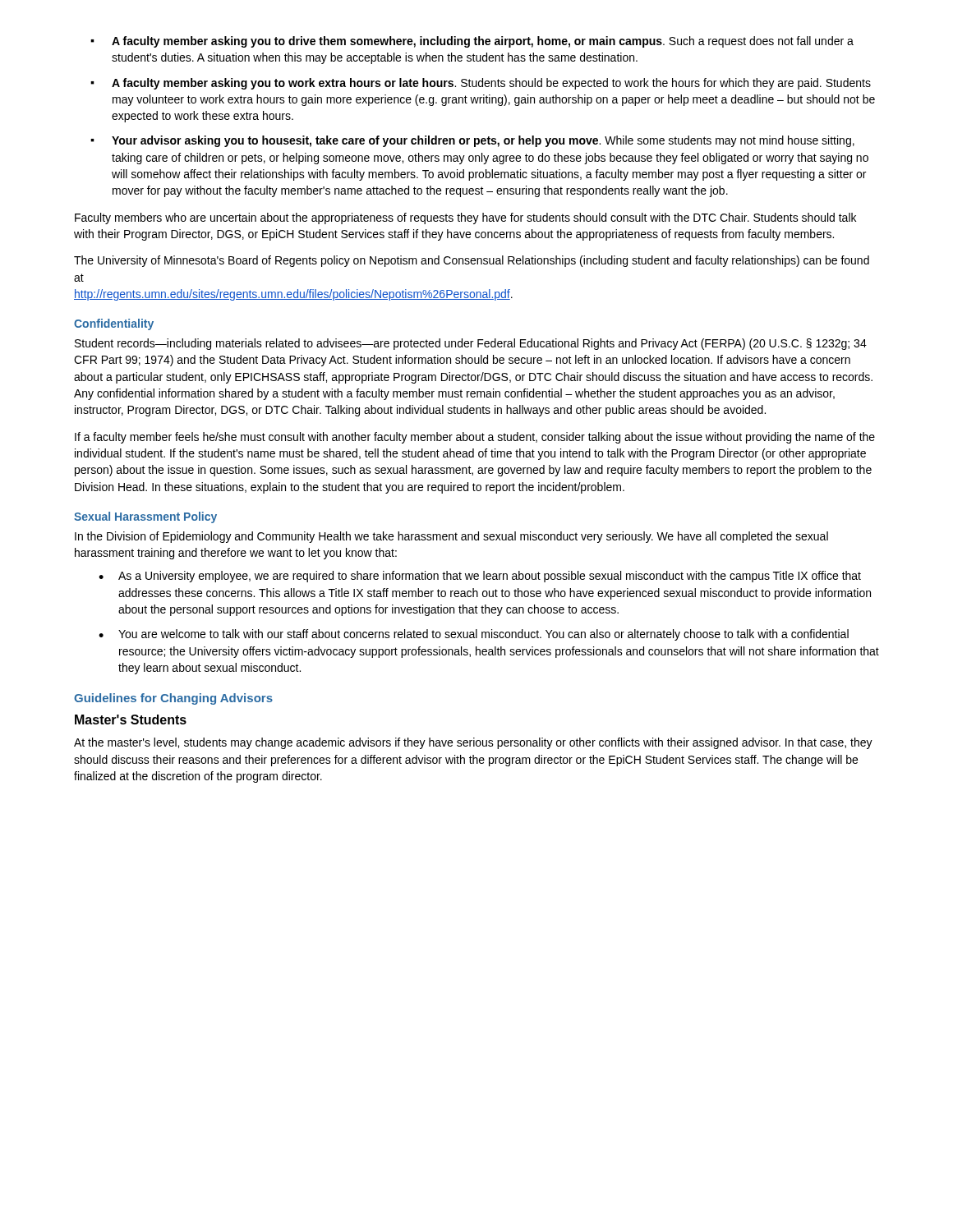This screenshot has width=953, height=1232.
Task: Navigate to the element starting "Faculty members who are uncertain about the appropriateness"
Action: (x=465, y=226)
